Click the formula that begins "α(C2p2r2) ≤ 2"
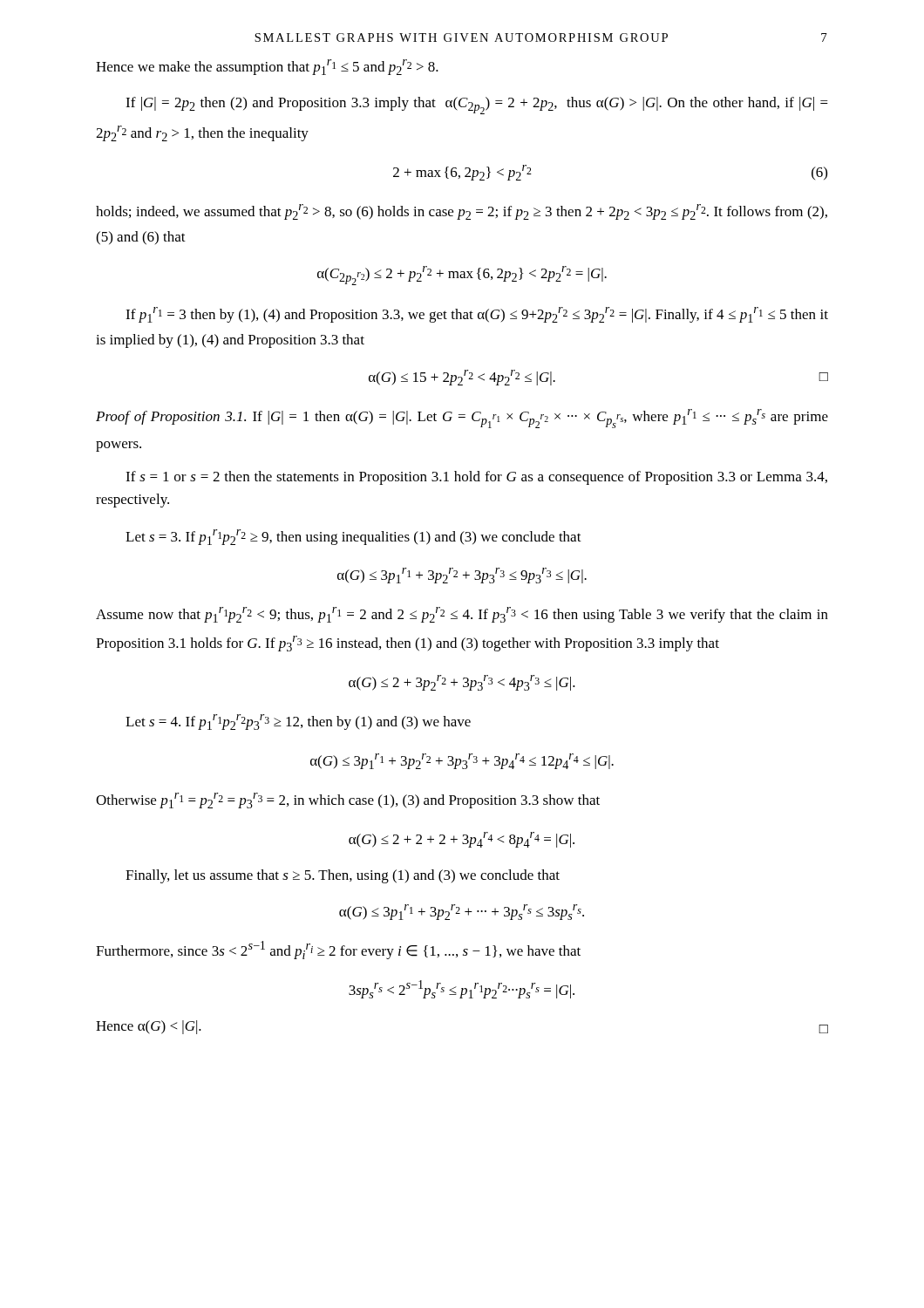This screenshot has height=1308, width=924. pos(462,275)
